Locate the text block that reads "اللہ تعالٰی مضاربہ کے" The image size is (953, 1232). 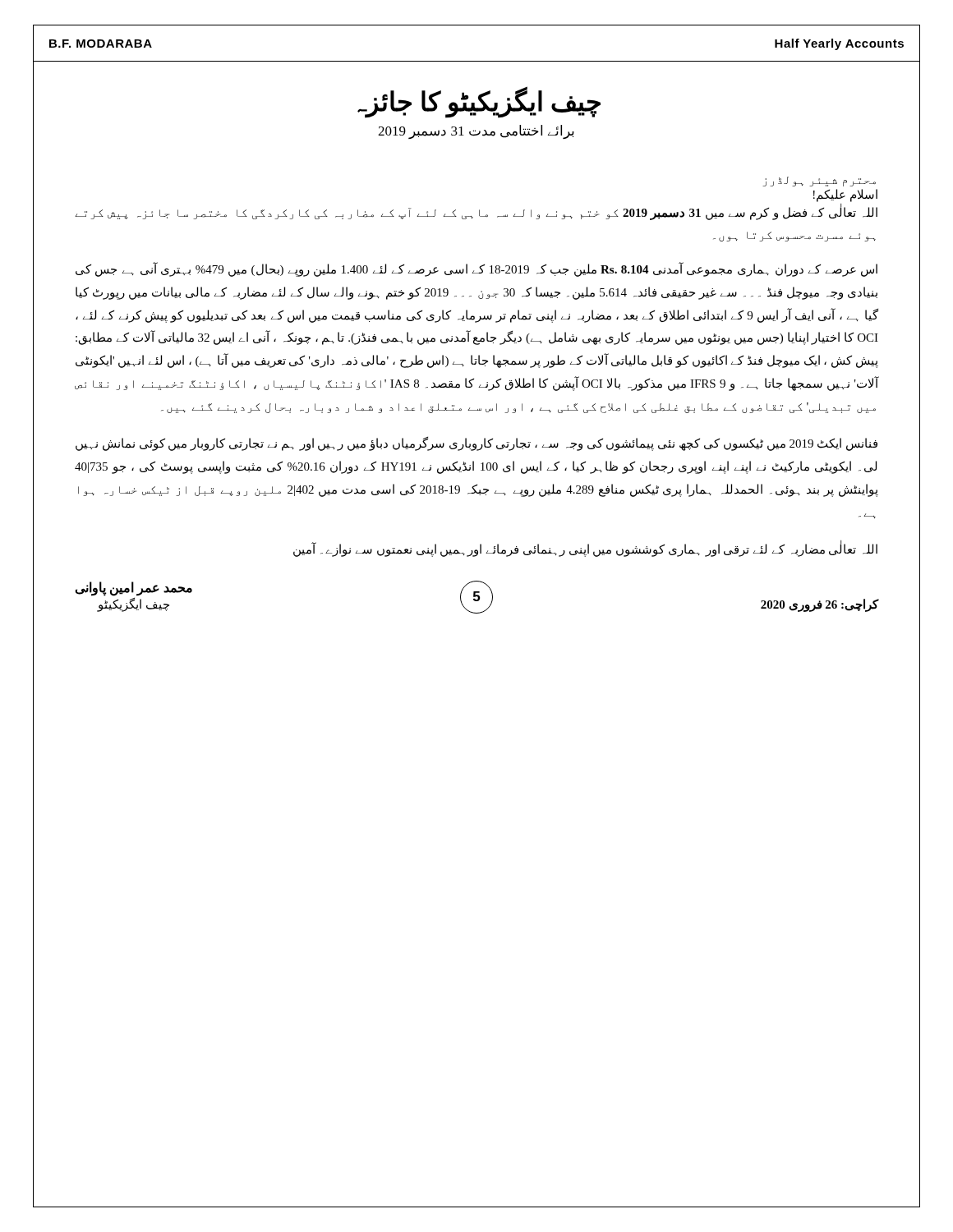click(585, 550)
